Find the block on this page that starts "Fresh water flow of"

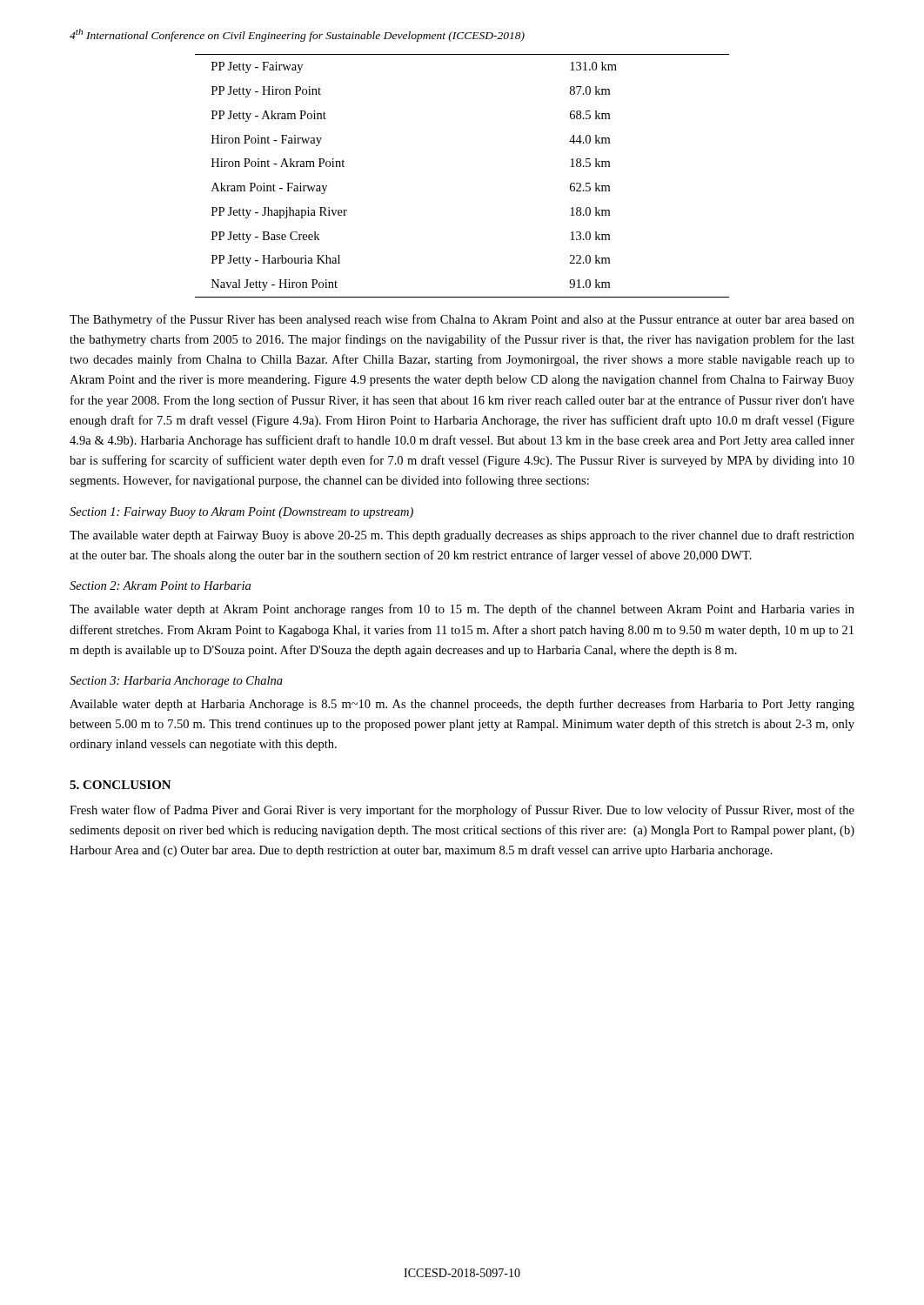462,830
